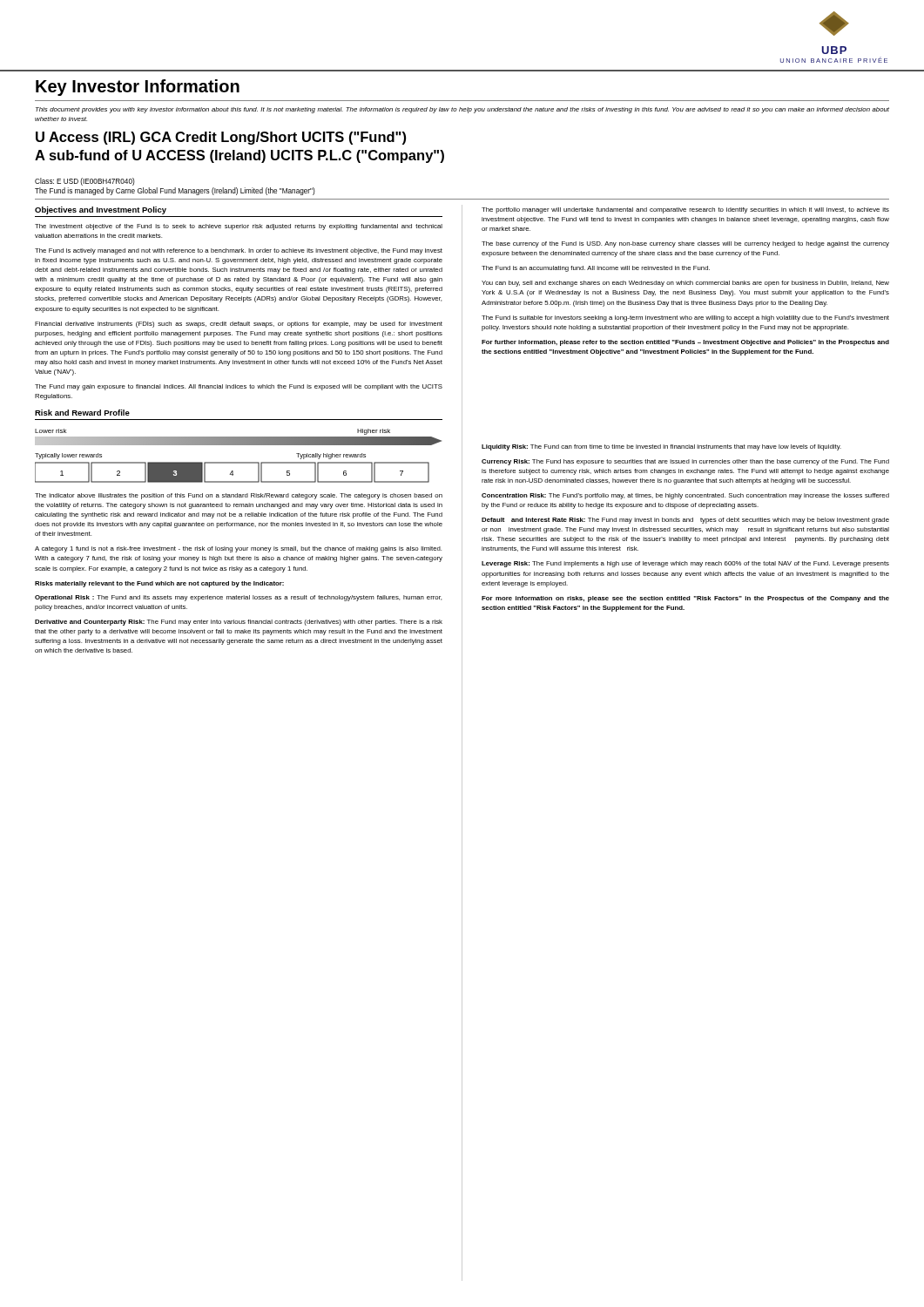Find the text starting "Leverage Risk: The Fund implements a high"
The height and width of the screenshot is (1307, 924).
pyautogui.click(x=685, y=573)
